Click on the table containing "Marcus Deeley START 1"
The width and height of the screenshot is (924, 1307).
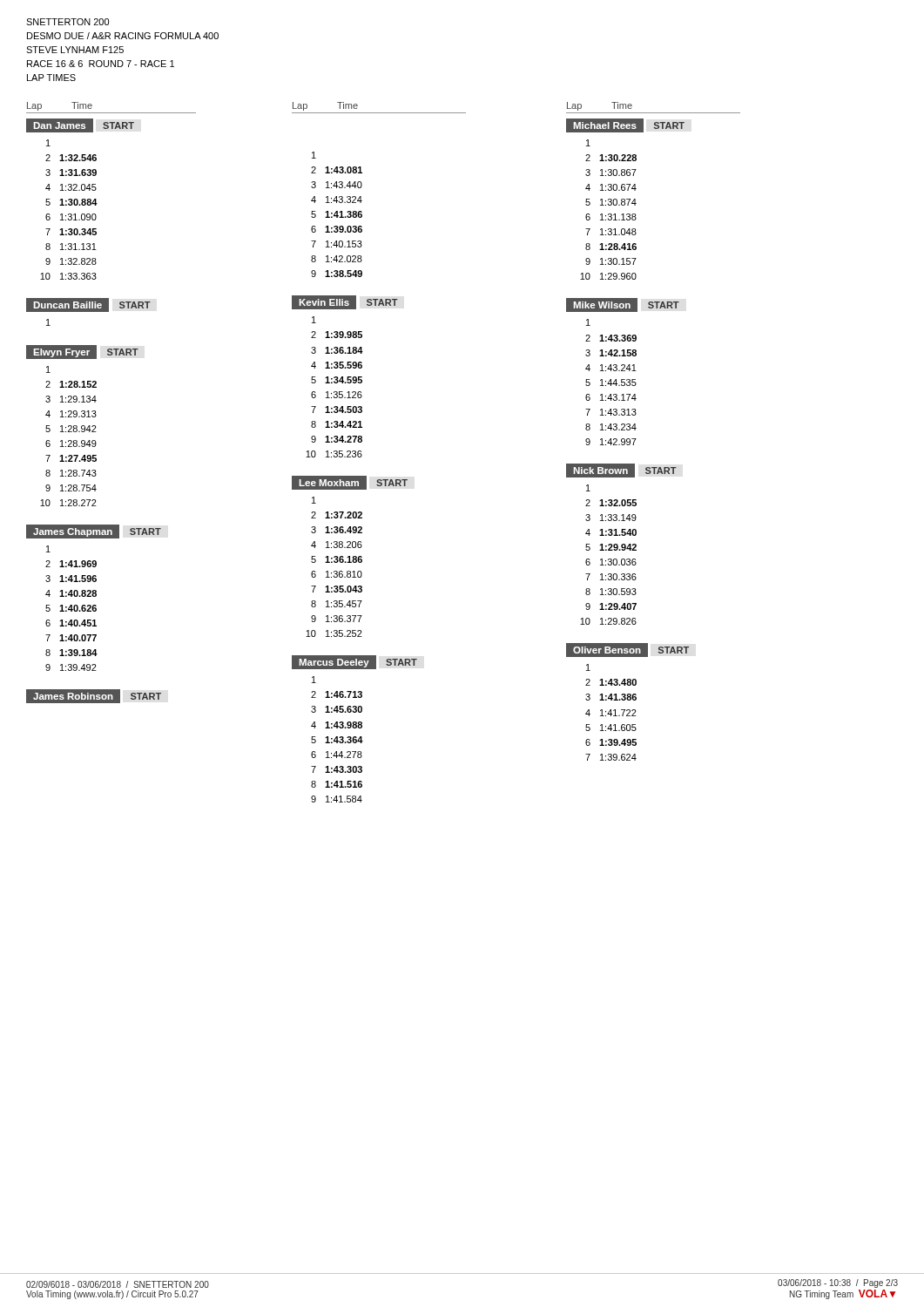(x=379, y=731)
